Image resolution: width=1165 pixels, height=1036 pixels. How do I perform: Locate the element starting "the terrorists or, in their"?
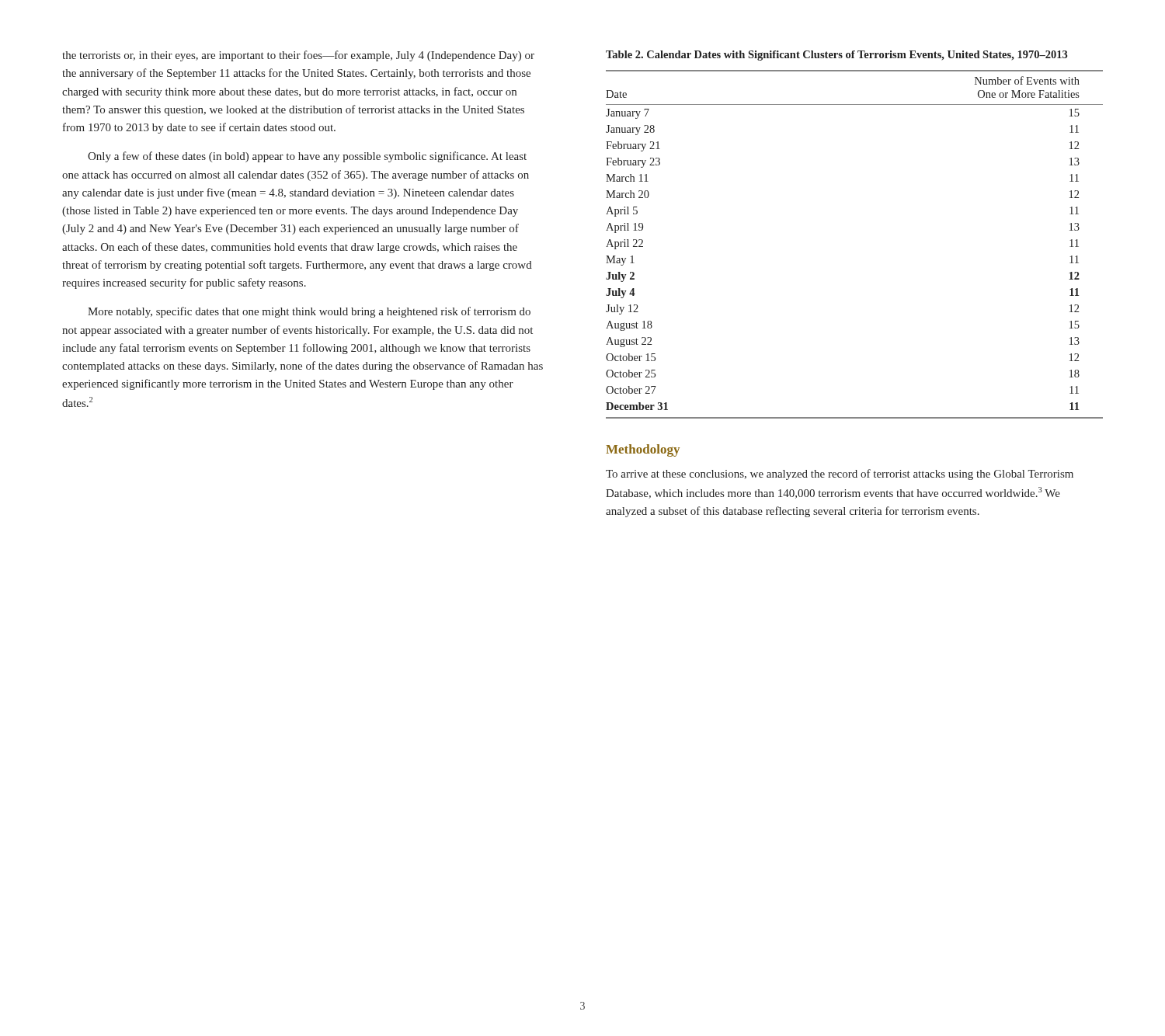point(303,92)
